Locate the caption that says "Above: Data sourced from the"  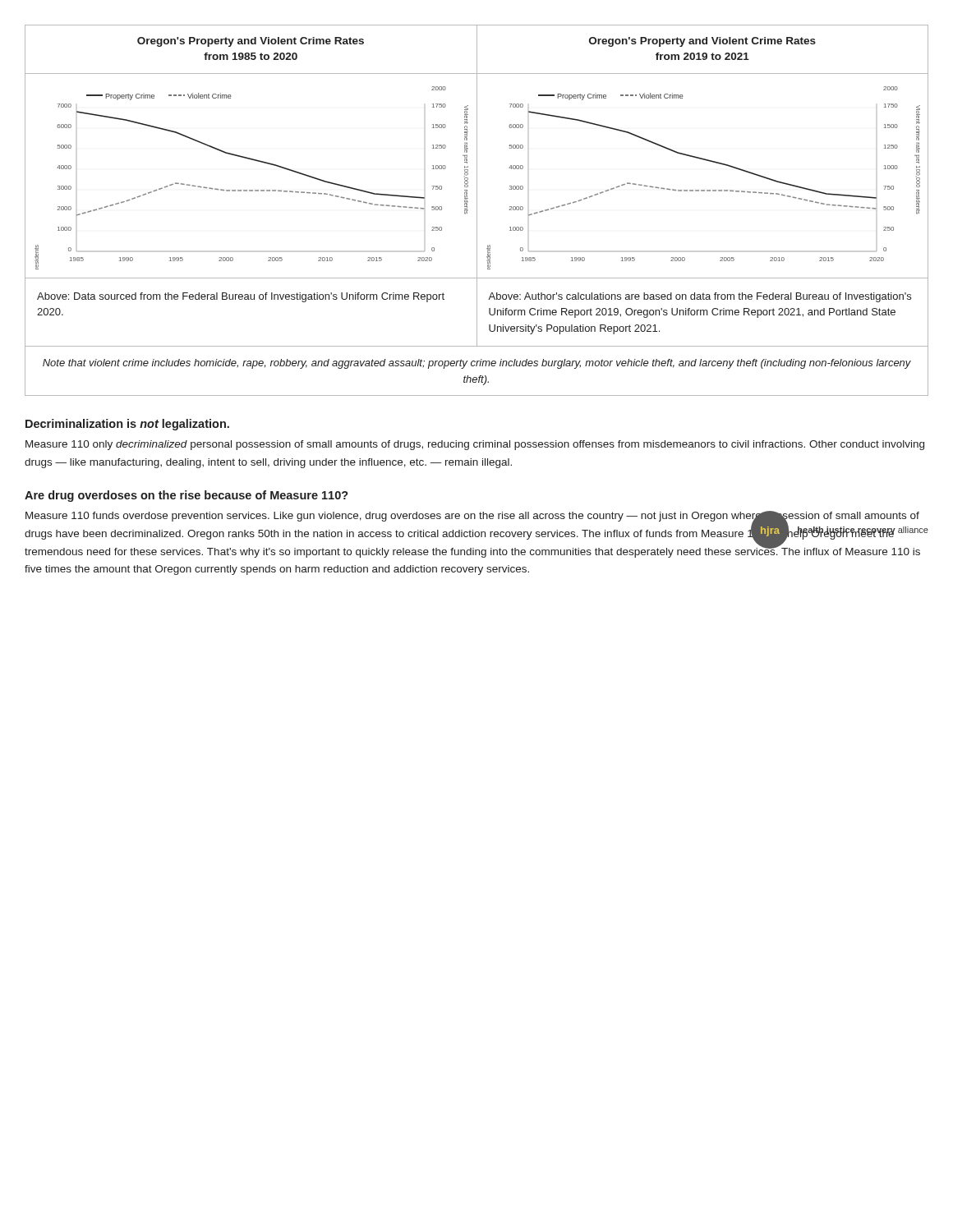point(241,304)
